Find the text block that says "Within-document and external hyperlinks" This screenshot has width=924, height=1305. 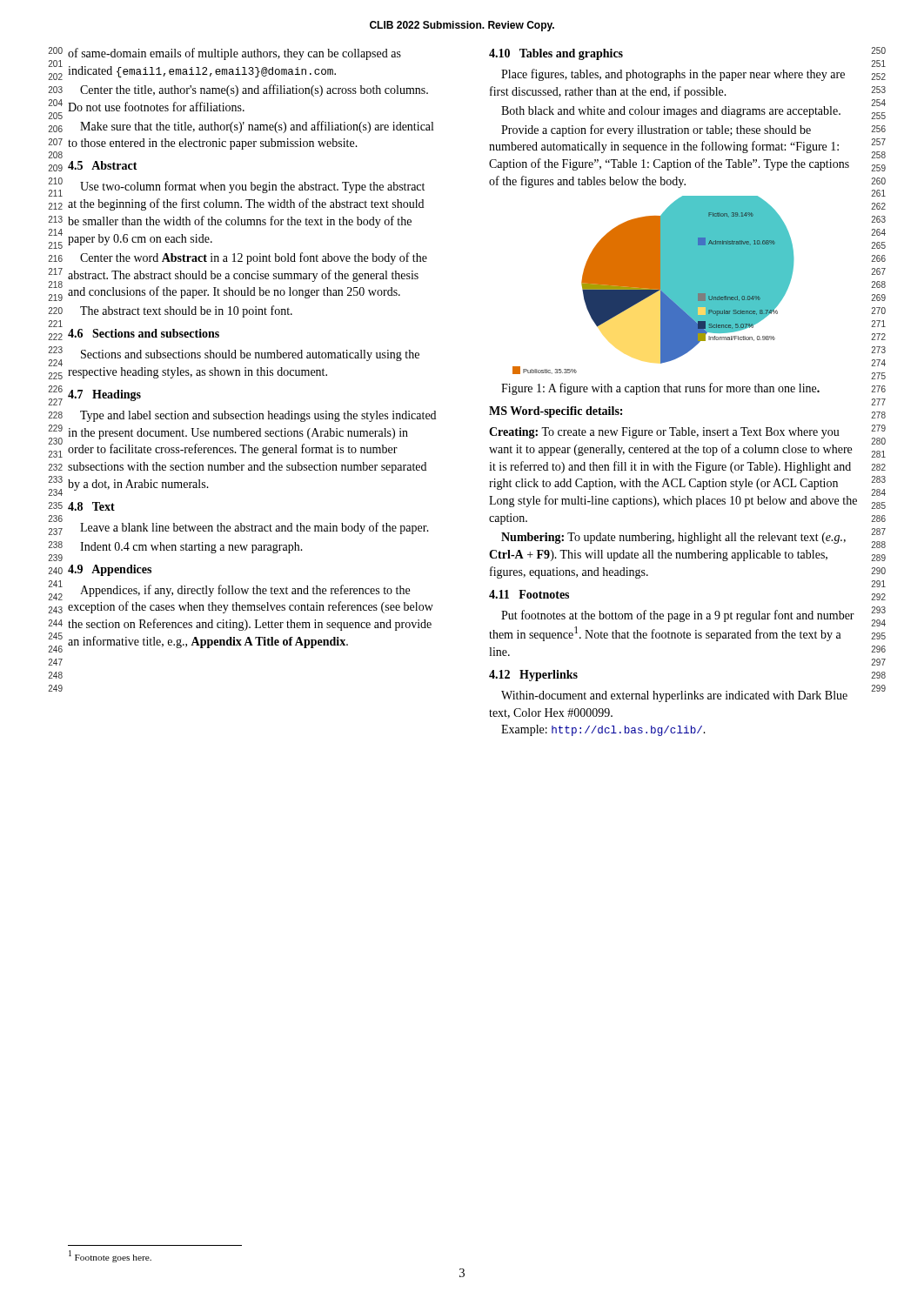click(668, 713)
